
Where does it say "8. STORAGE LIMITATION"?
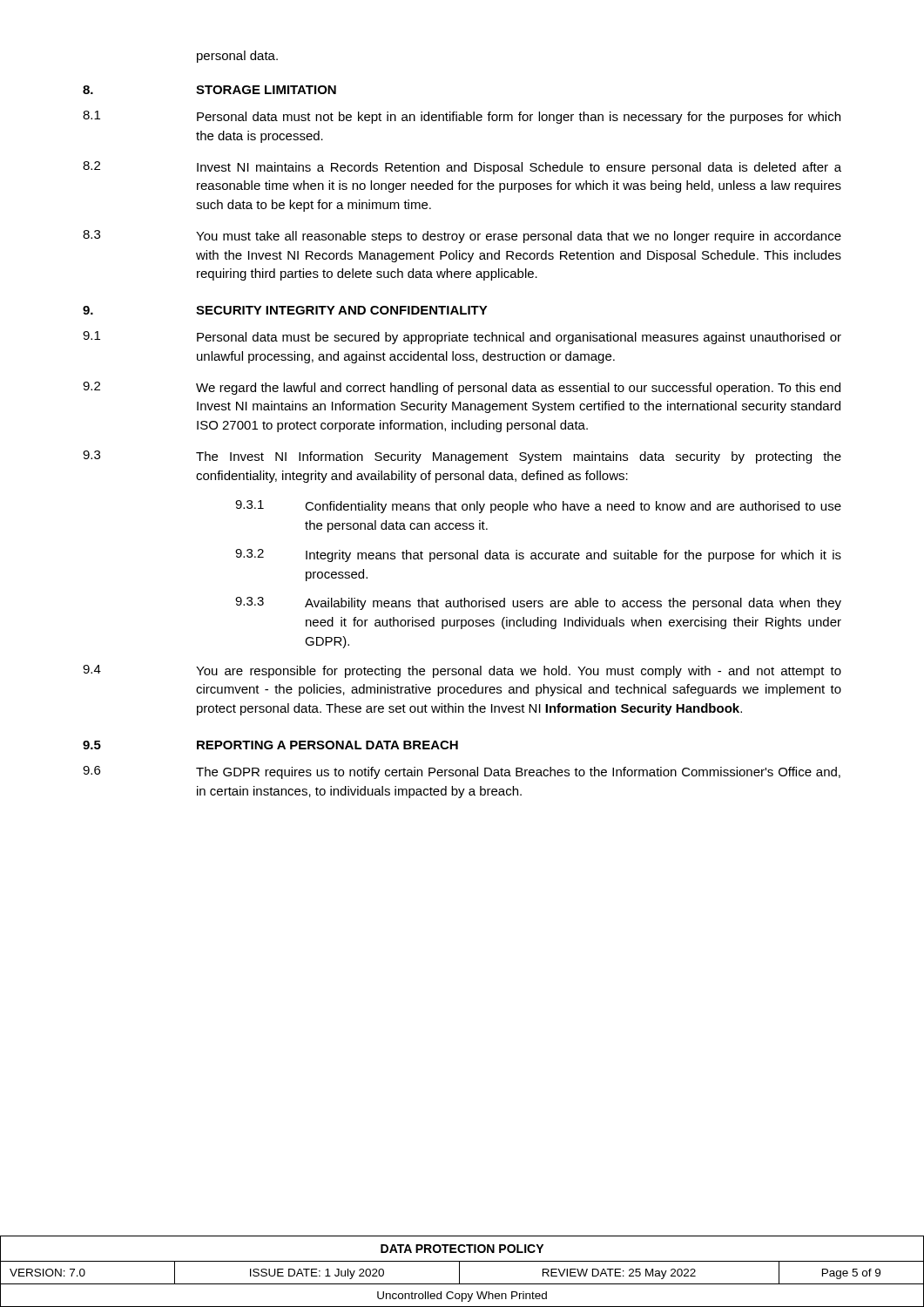(210, 89)
